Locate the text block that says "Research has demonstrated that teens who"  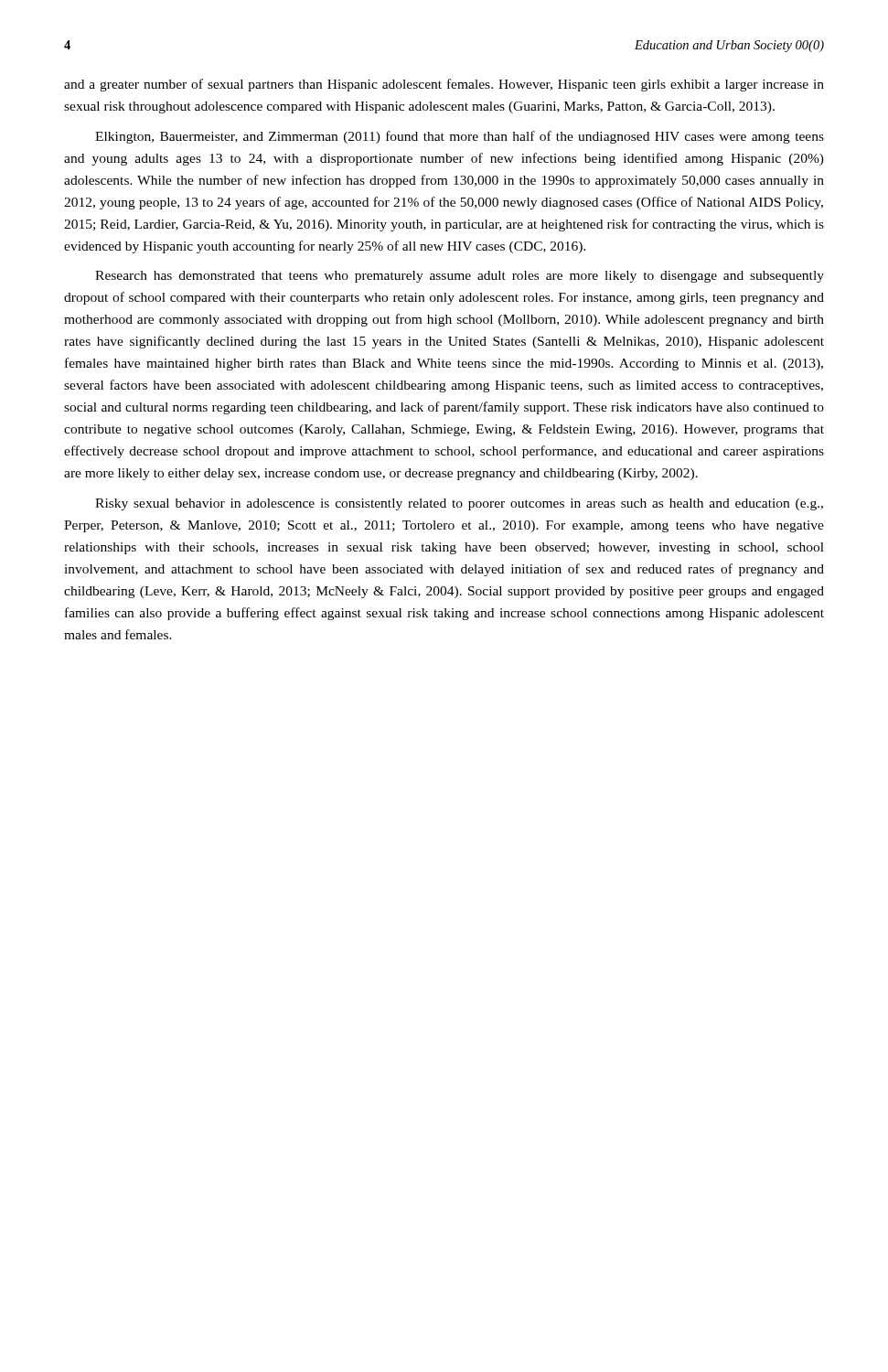point(444,374)
